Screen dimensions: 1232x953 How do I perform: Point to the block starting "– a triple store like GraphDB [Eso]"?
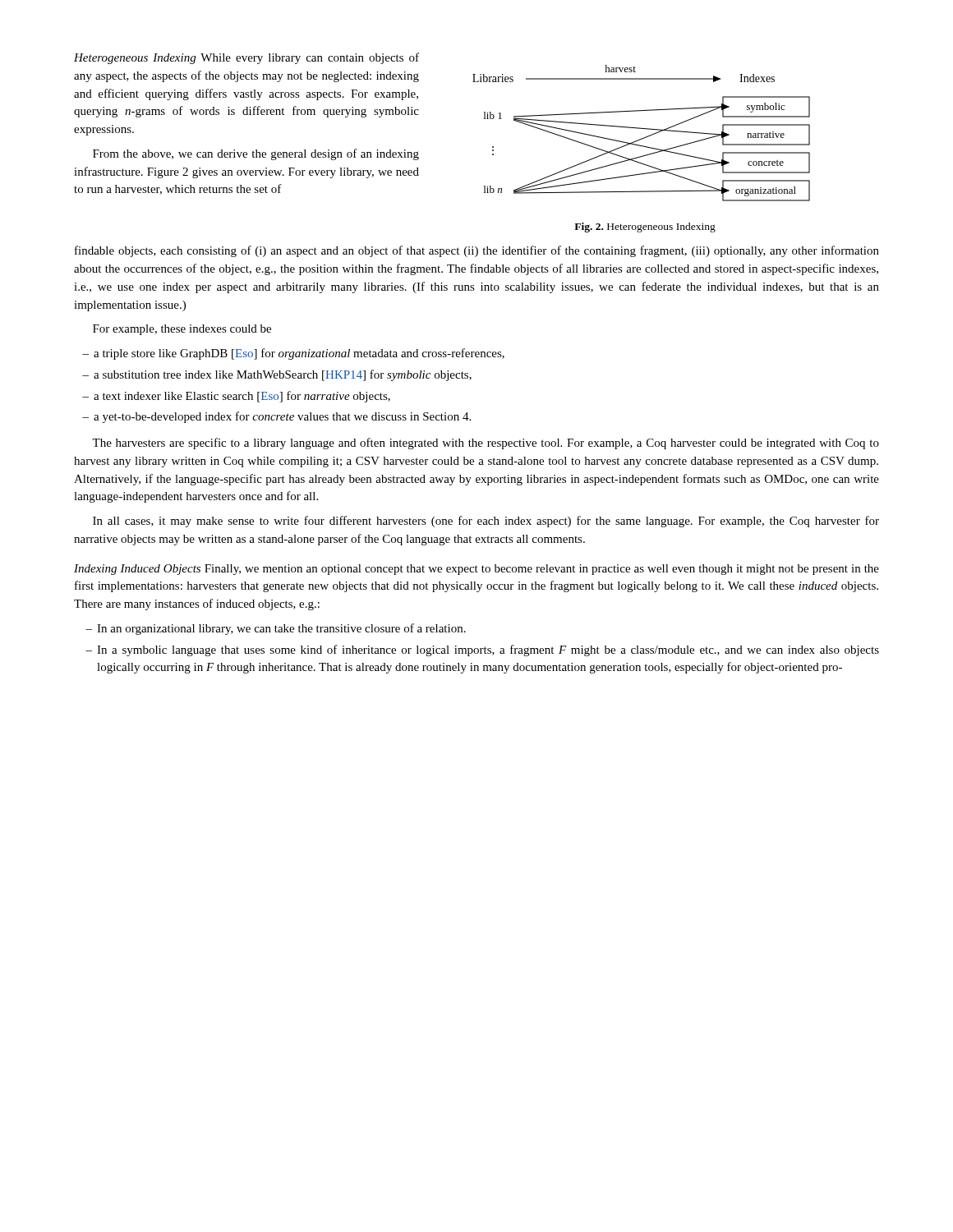click(x=476, y=354)
